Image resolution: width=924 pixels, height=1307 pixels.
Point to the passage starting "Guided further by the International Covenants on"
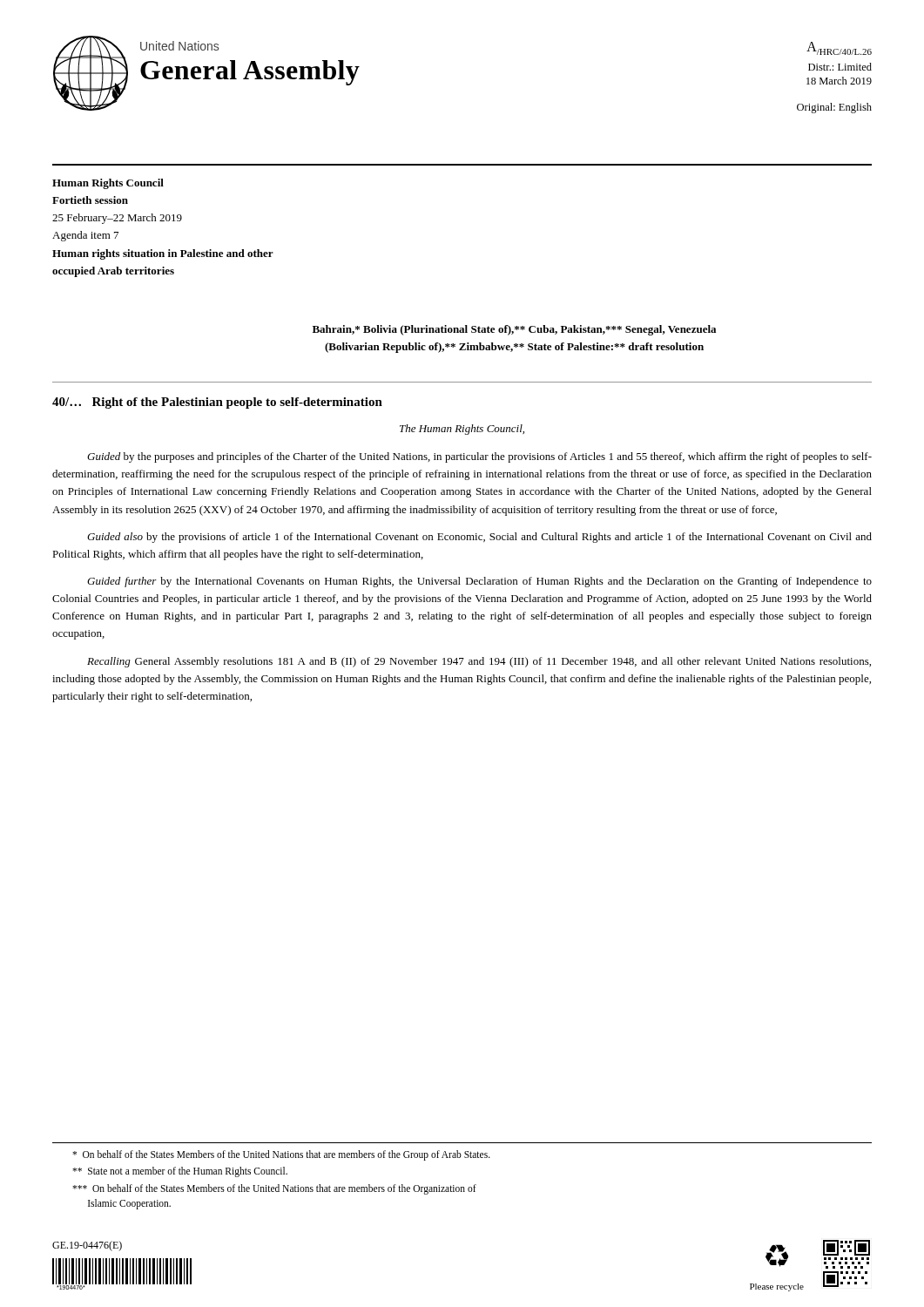(462, 607)
